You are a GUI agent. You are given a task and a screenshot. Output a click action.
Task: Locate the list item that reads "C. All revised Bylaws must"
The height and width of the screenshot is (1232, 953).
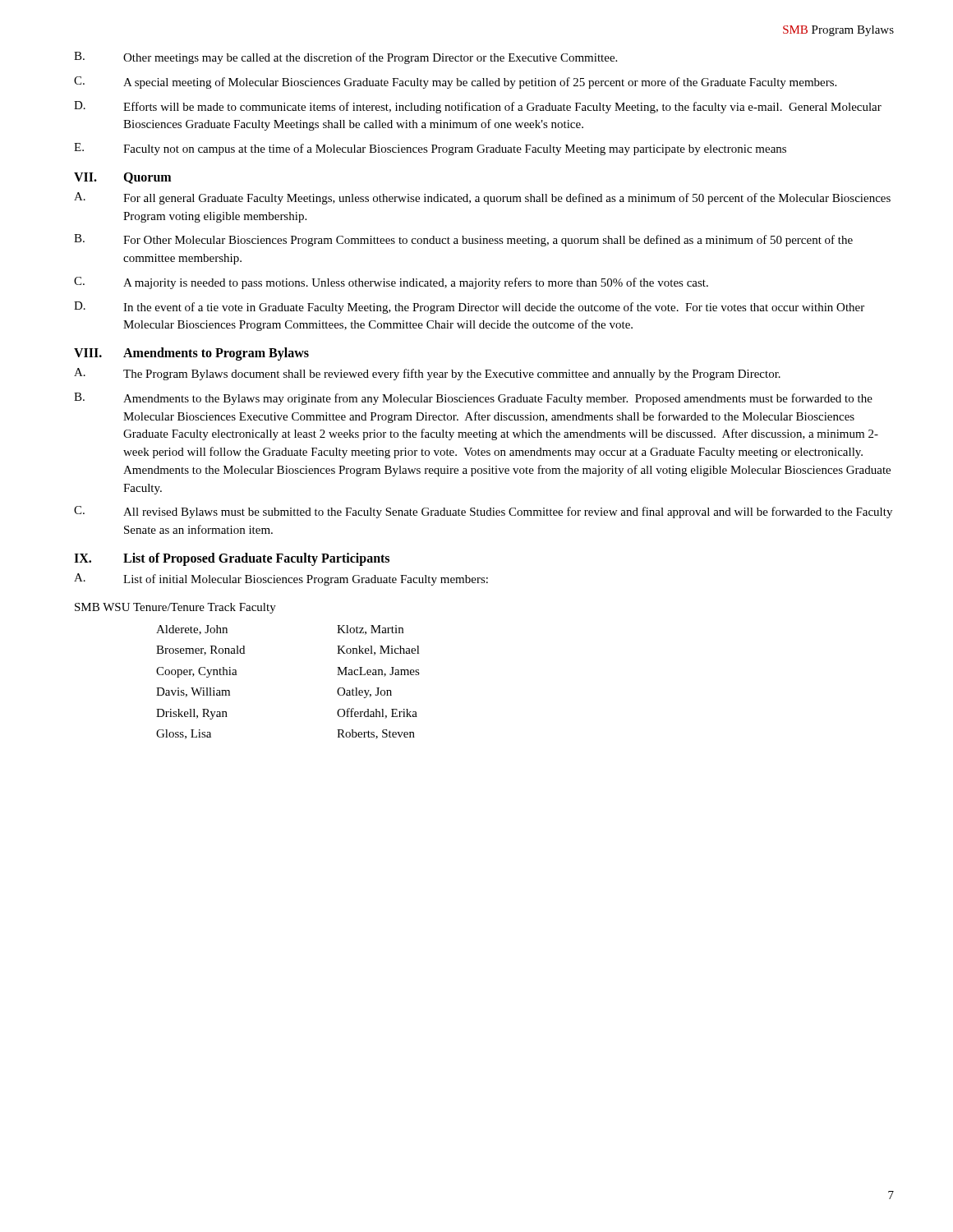pos(484,522)
